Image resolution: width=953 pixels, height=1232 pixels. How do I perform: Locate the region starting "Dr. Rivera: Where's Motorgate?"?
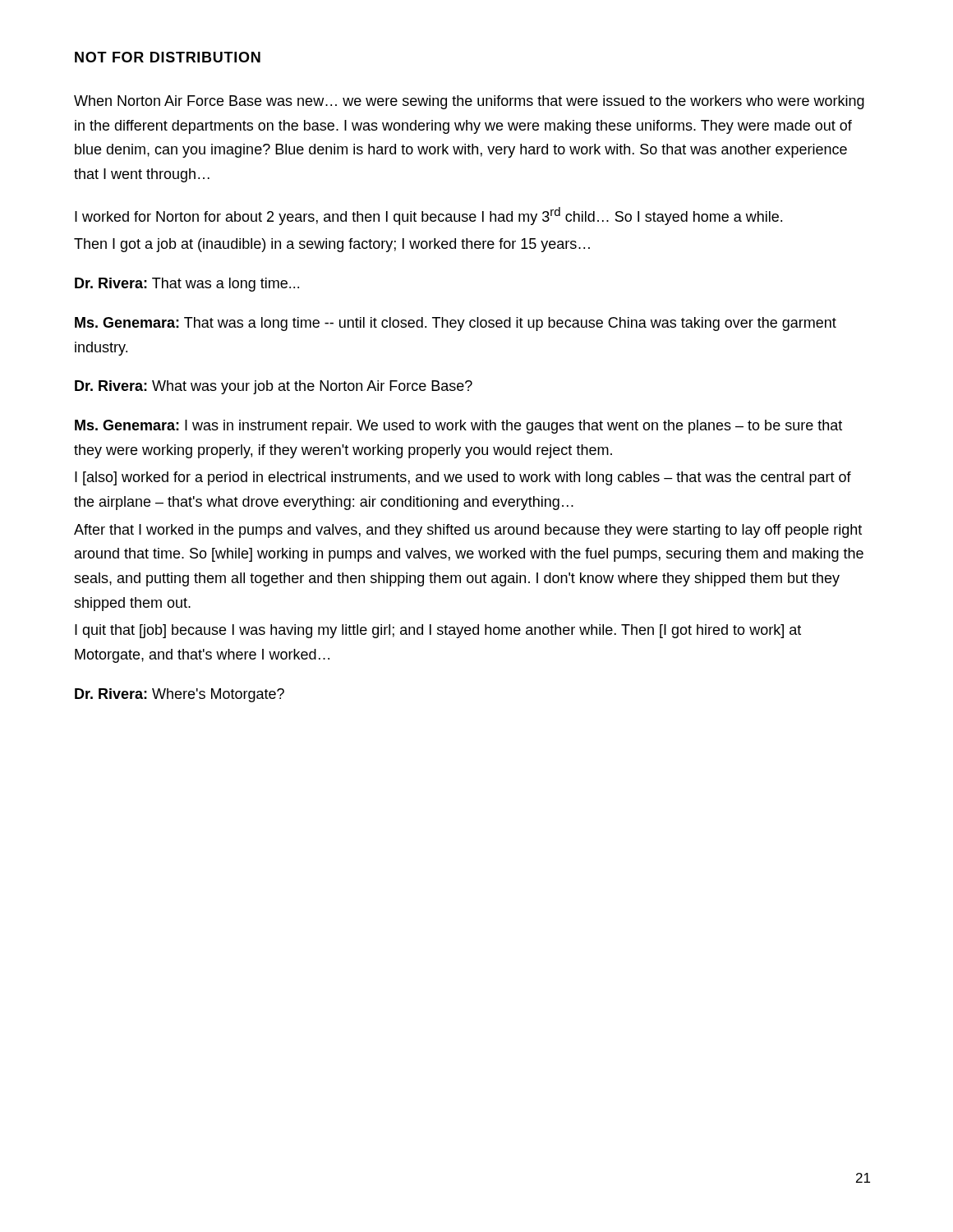point(179,694)
